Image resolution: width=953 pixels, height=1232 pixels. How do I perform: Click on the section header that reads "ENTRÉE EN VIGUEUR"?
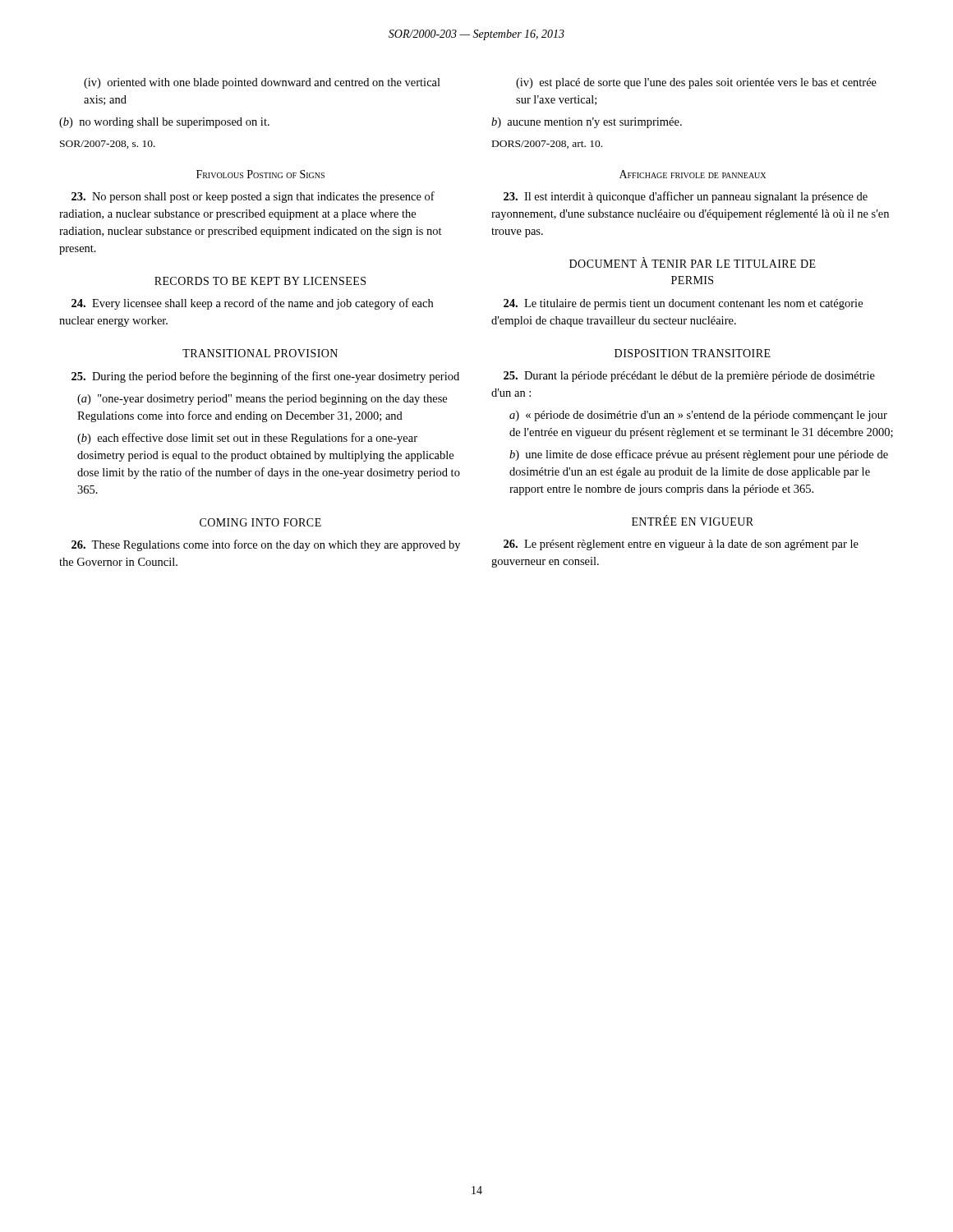(693, 522)
